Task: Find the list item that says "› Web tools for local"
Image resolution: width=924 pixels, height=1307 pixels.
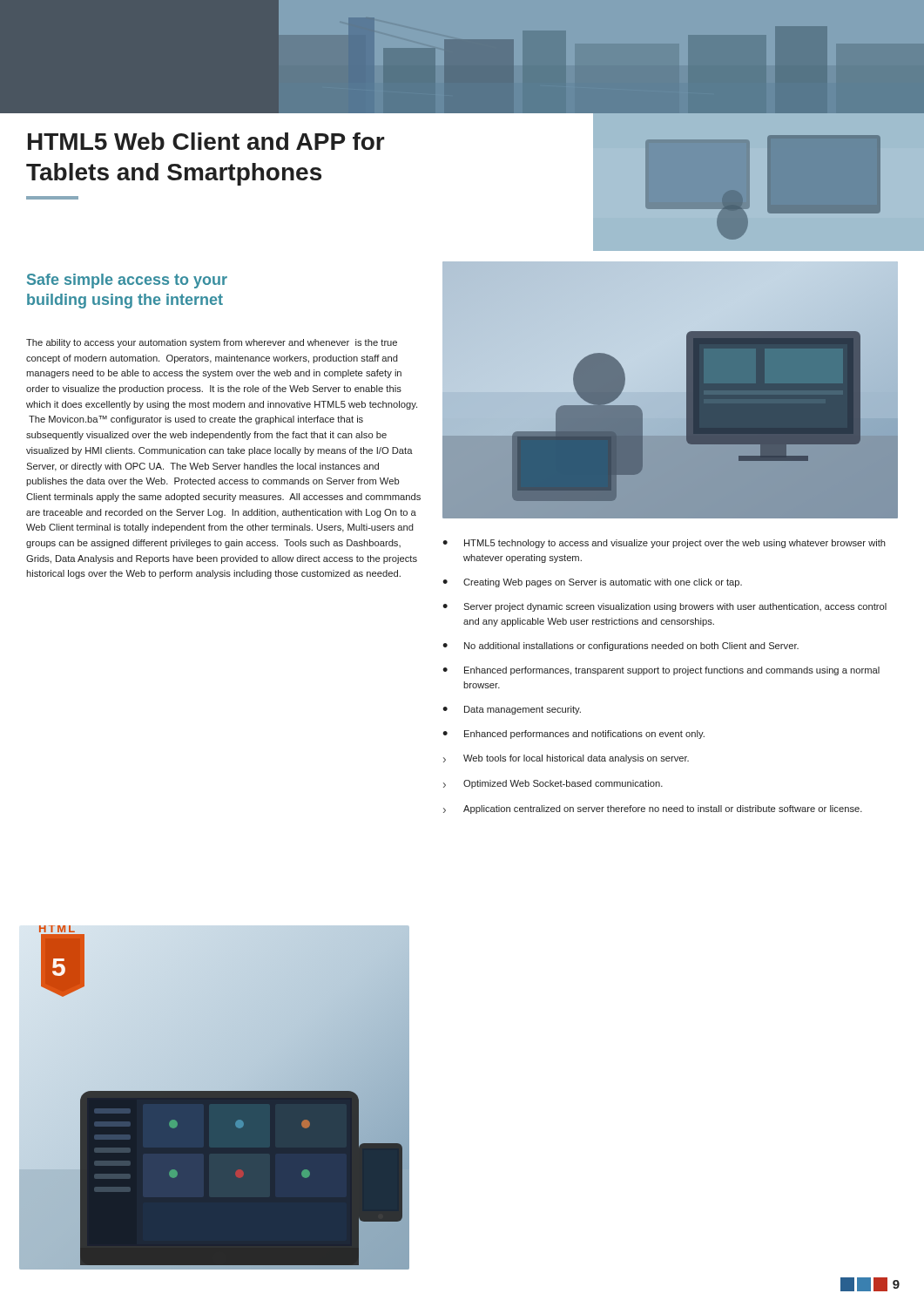Action: pyautogui.click(x=566, y=759)
